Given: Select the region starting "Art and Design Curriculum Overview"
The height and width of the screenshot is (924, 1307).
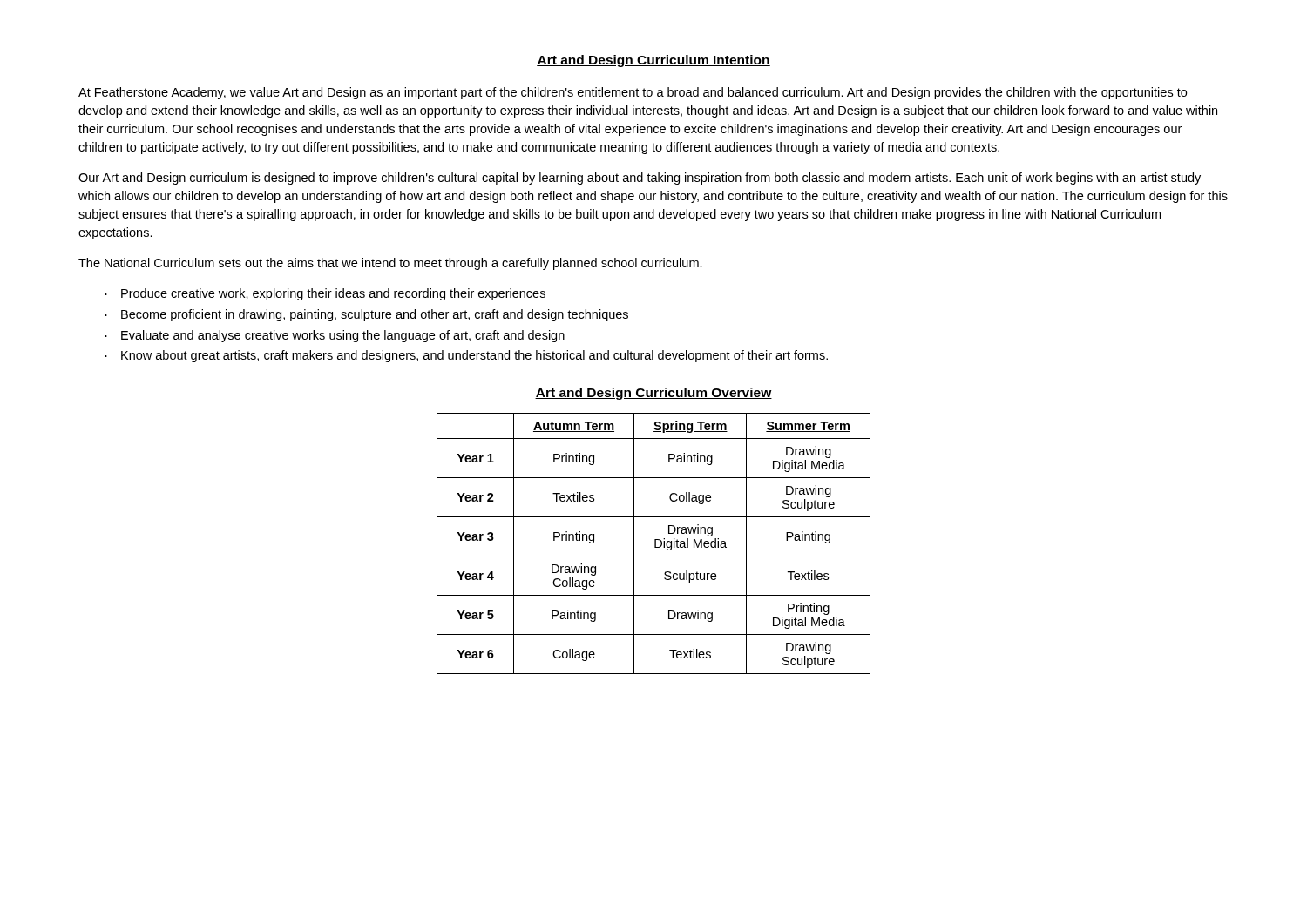Looking at the screenshot, I should click(654, 392).
